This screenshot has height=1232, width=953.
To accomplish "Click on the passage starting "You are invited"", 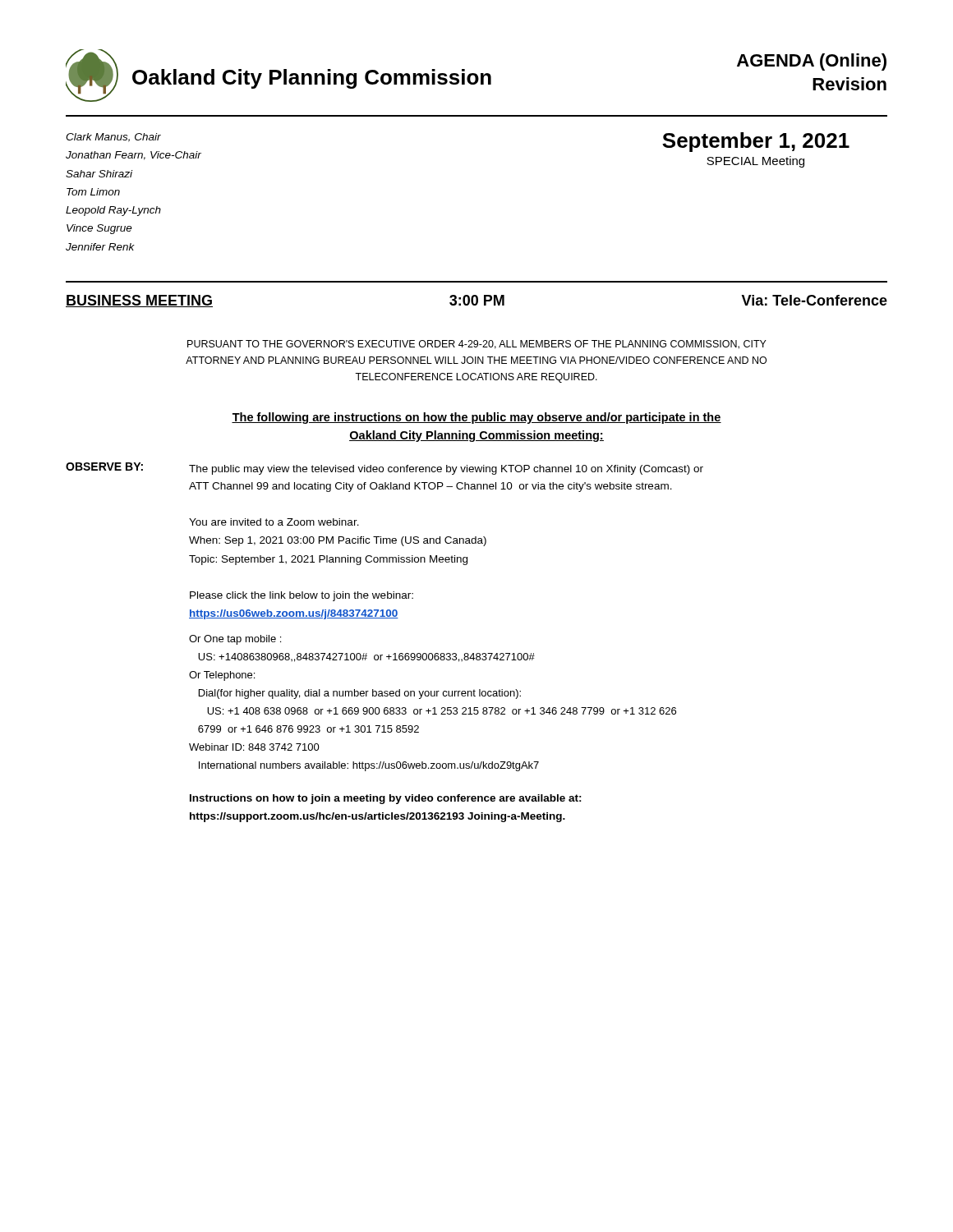I will coord(338,568).
